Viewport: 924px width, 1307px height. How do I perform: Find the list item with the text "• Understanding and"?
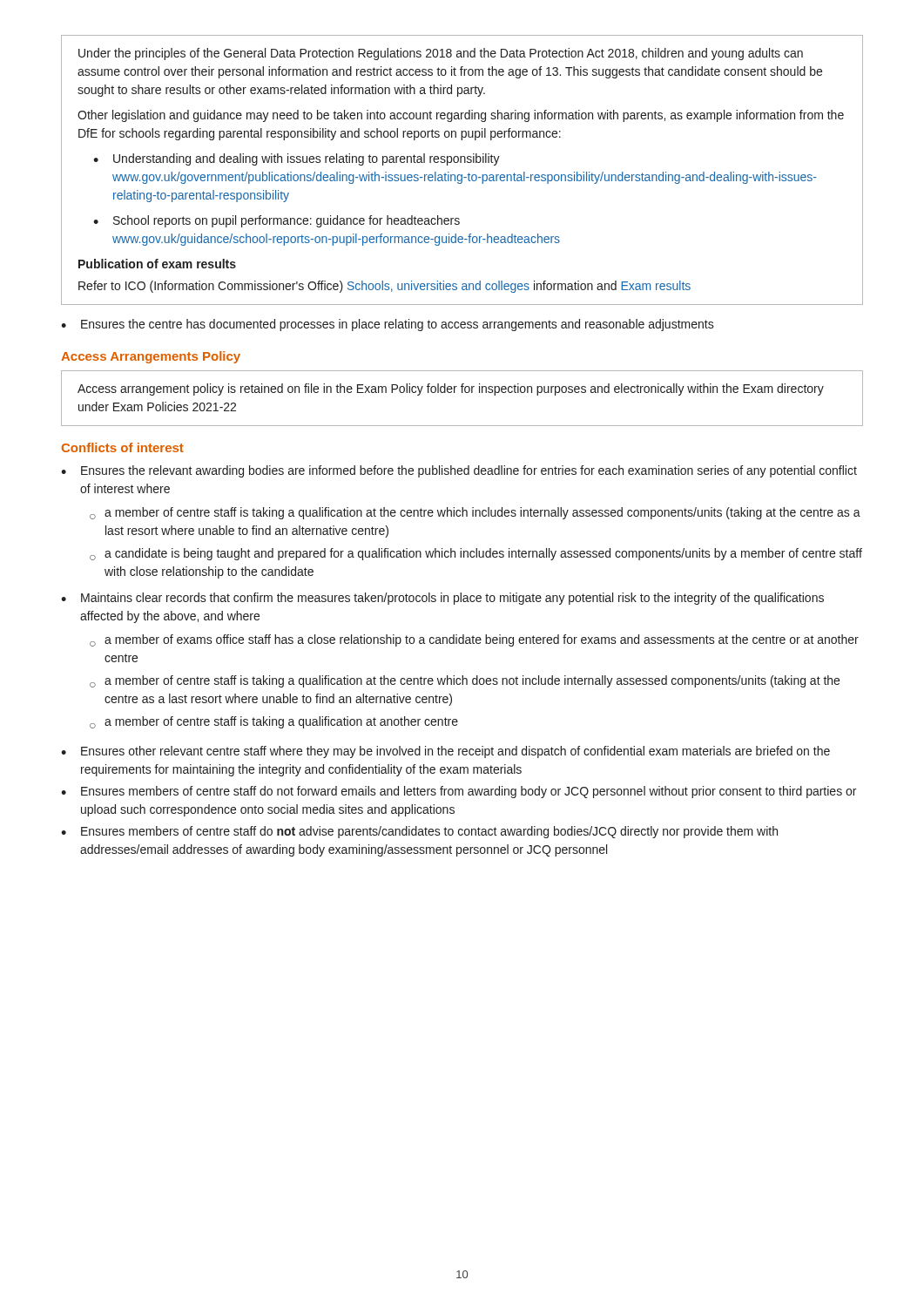tap(470, 177)
